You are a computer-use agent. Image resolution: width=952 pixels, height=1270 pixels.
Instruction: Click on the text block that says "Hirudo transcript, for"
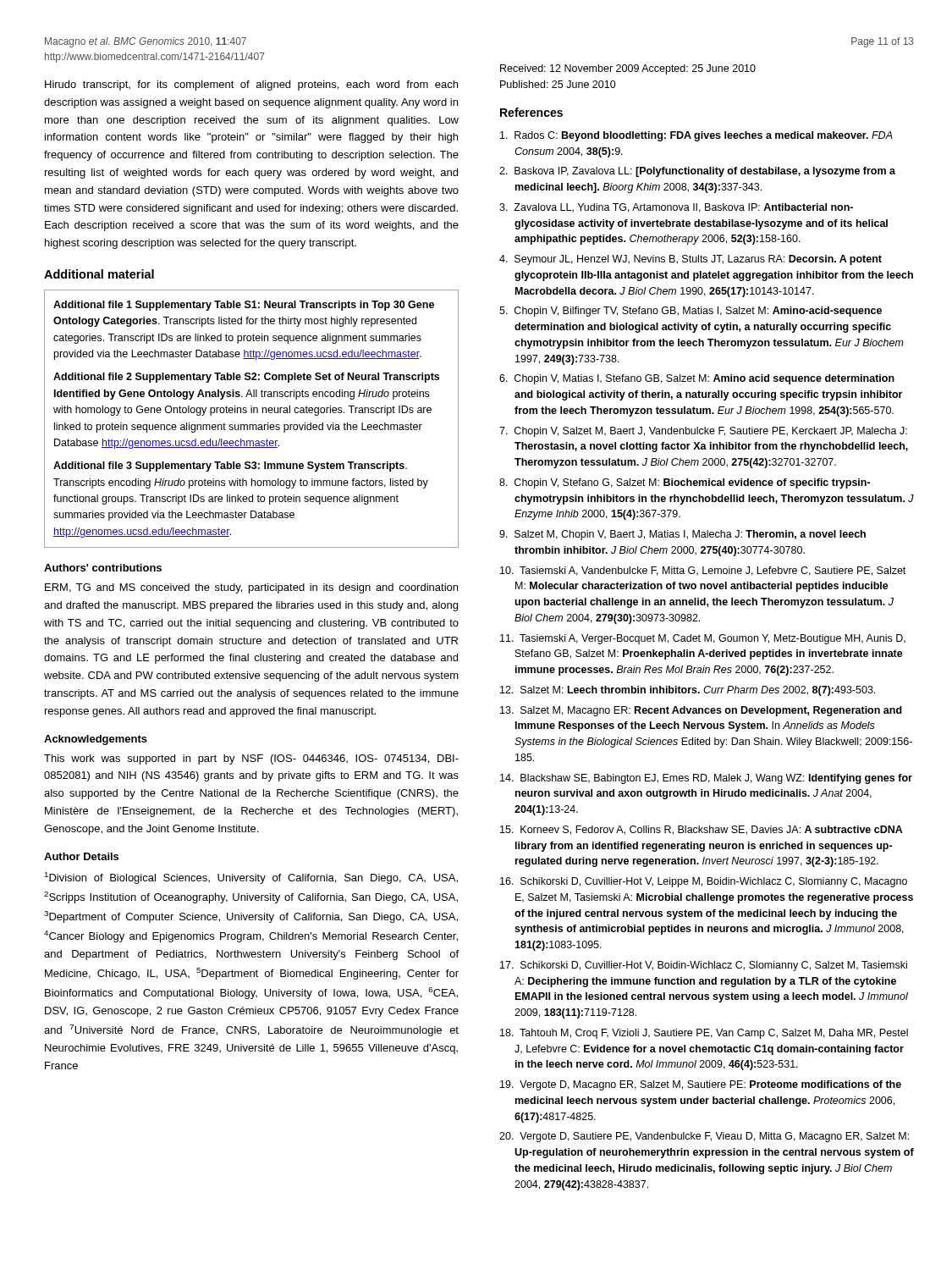point(251,164)
